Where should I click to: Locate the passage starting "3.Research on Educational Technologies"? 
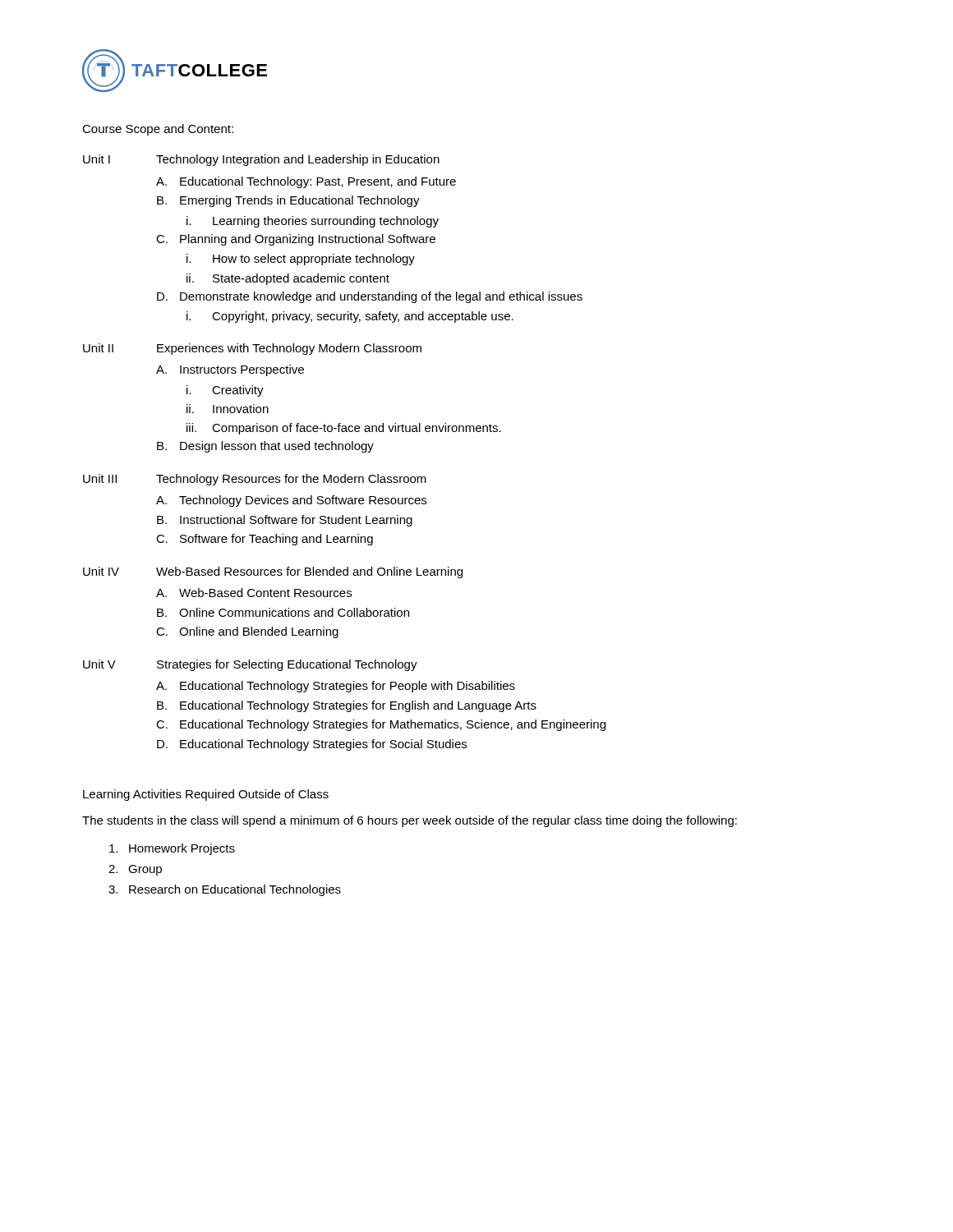(225, 889)
